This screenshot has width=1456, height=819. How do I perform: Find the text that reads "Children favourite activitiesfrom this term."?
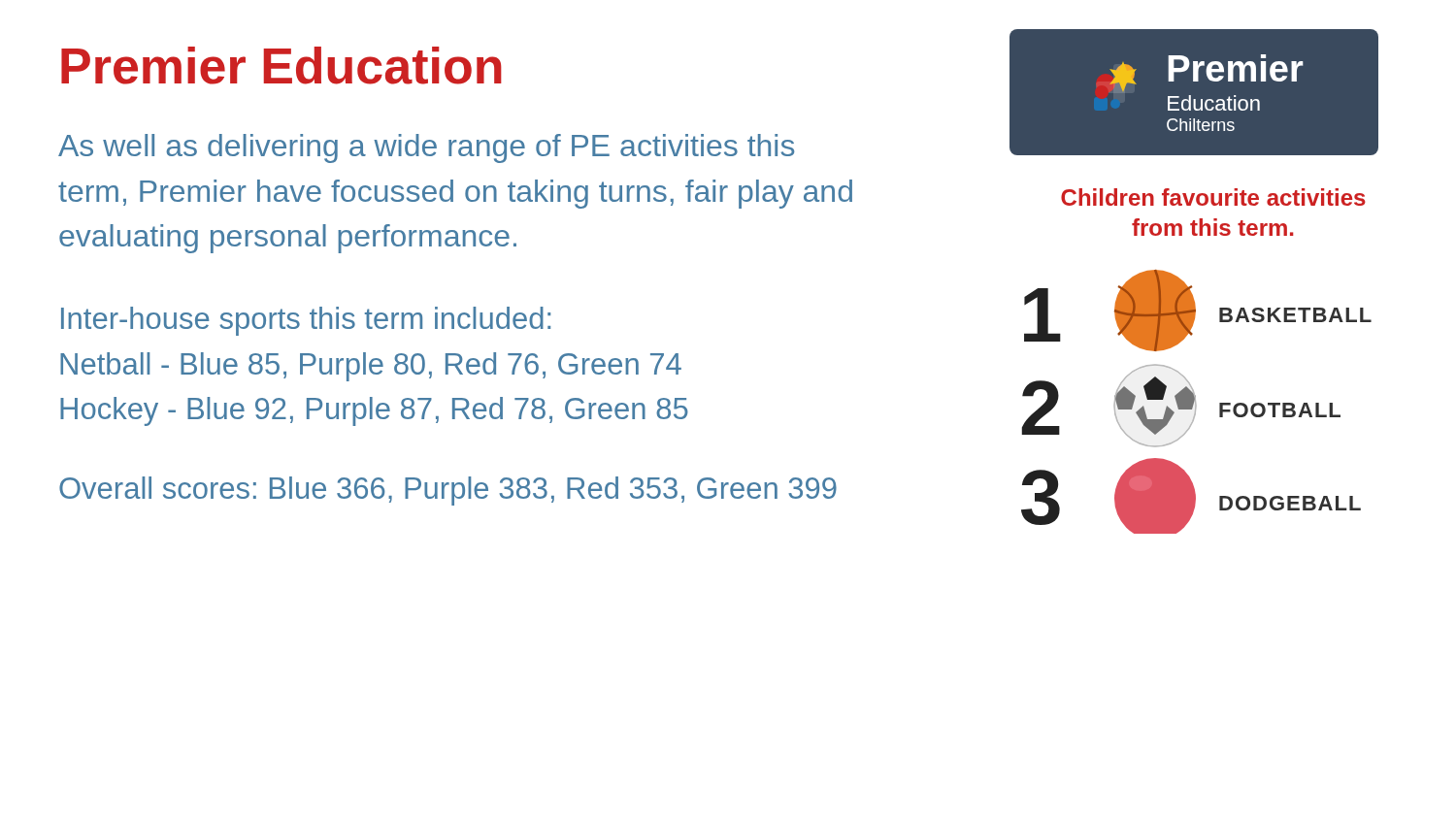click(x=1213, y=213)
